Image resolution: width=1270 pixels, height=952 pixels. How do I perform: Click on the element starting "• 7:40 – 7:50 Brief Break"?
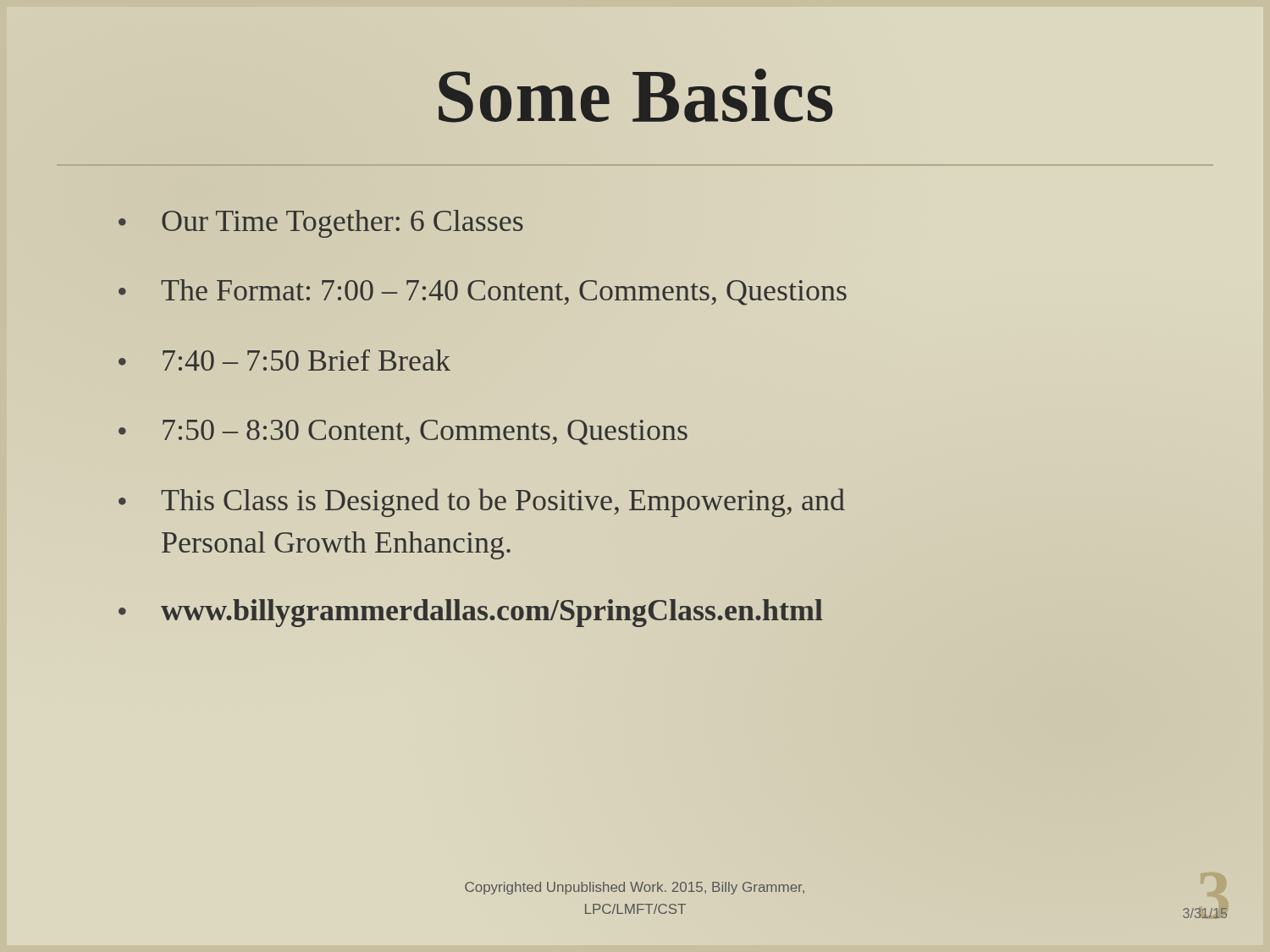coord(284,360)
